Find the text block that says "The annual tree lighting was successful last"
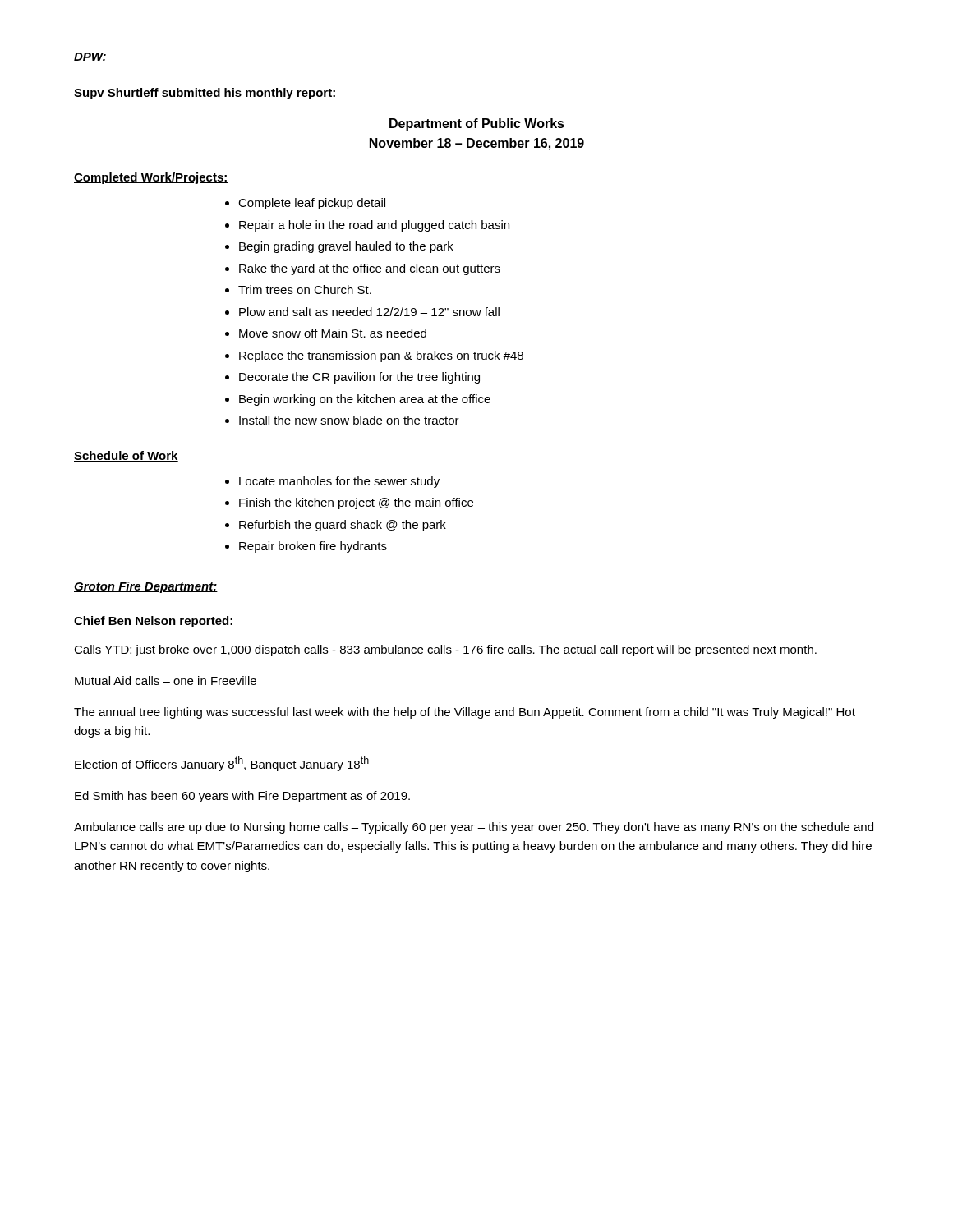 (x=476, y=721)
